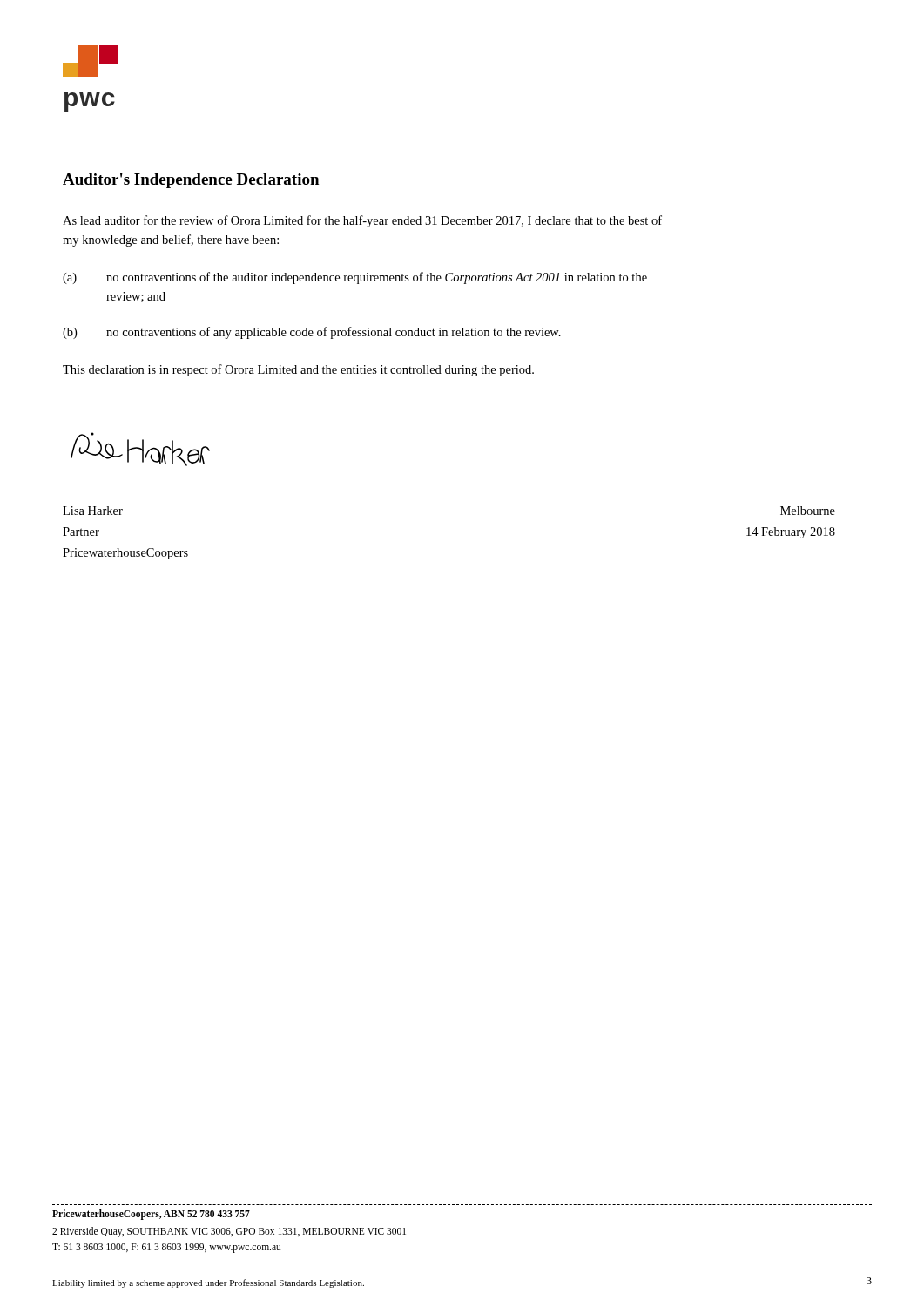Image resolution: width=924 pixels, height=1307 pixels.
Task: Find the passage starting "Auditor's Independence Declaration"
Action: pyautogui.click(x=191, y=179)
